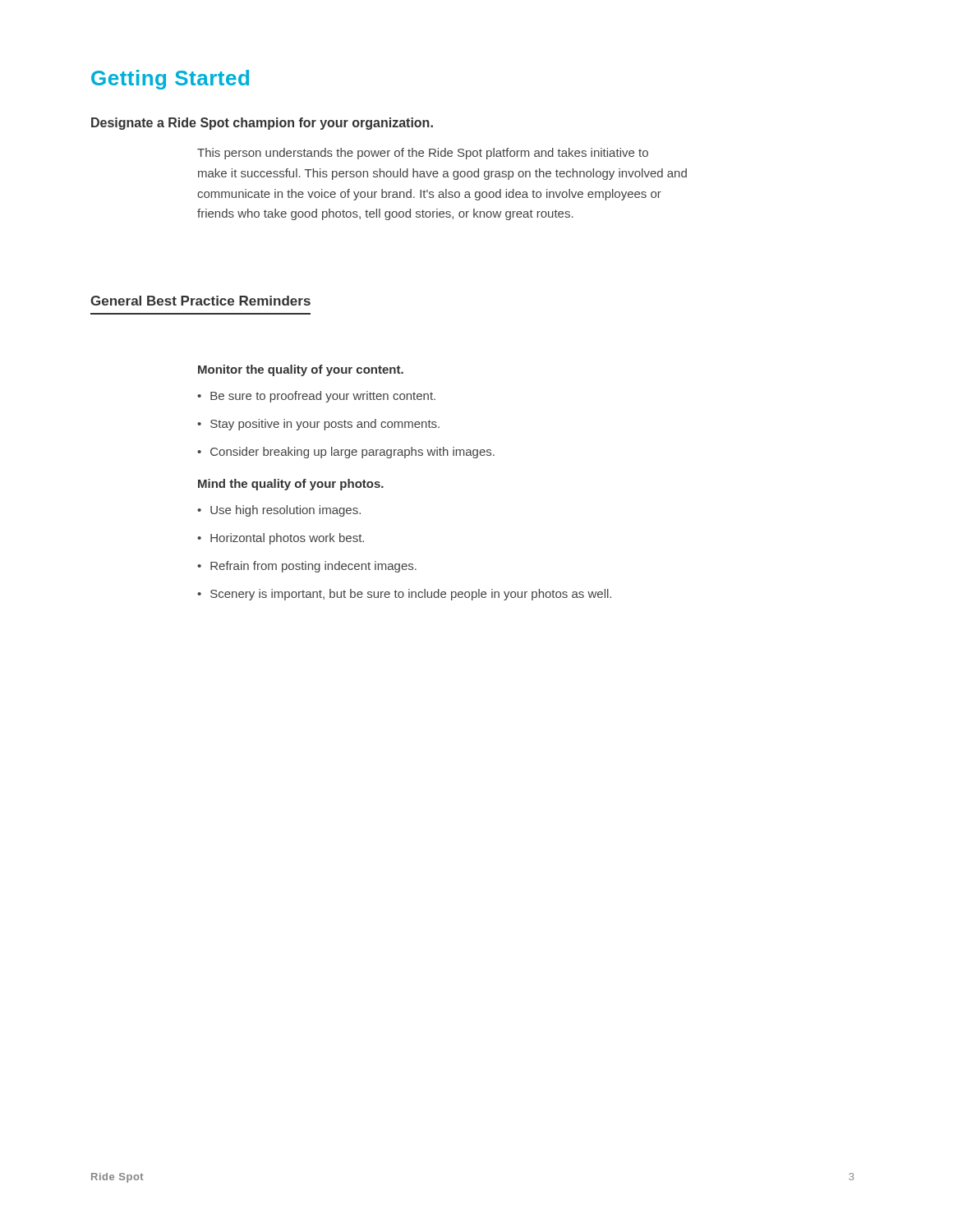Locate the text "• Horizontal photos work best."
953x1232 pixels.
[x=281, y=539]
